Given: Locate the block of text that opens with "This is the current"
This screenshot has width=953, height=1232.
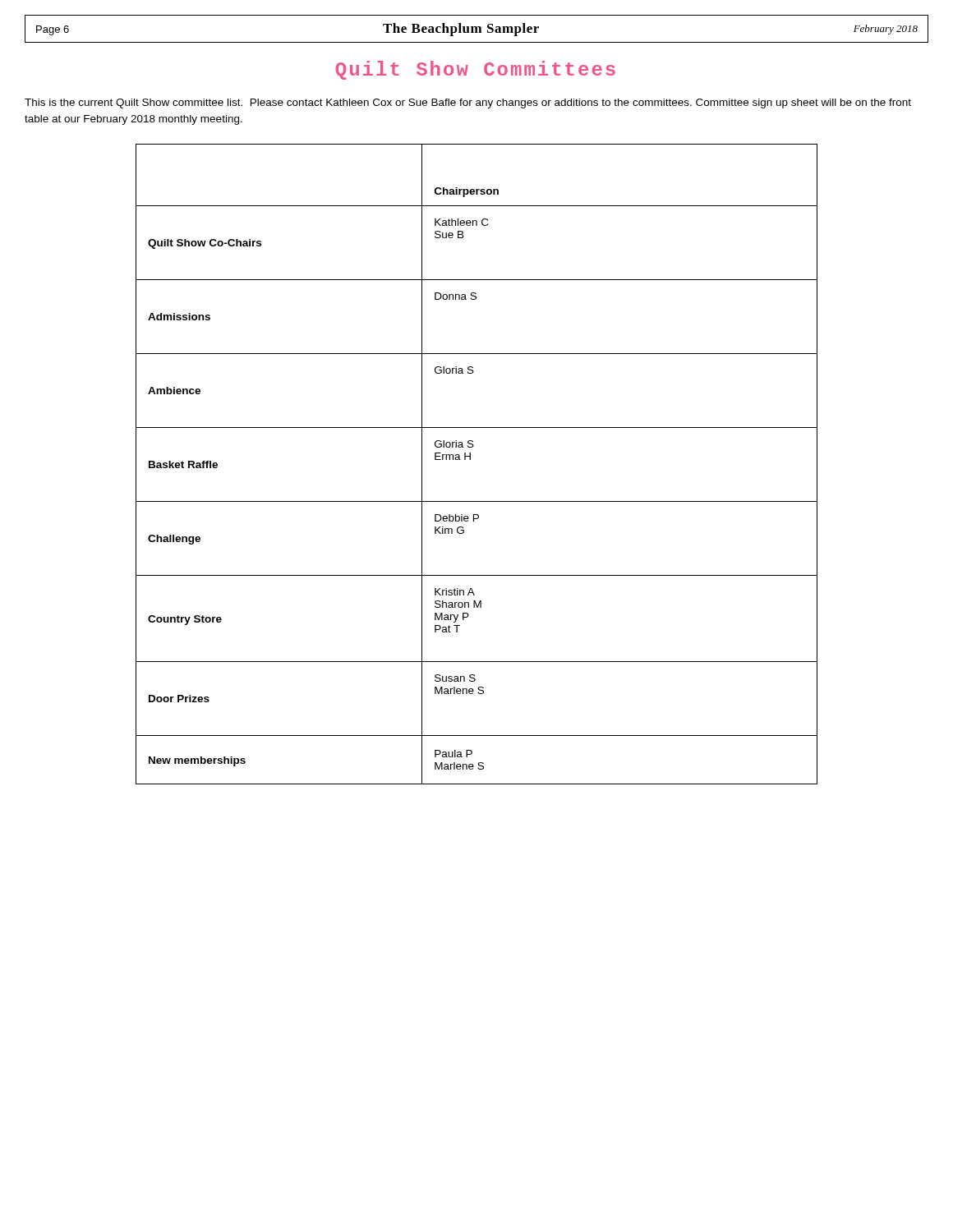Looking at the screenshot, I should tap(468, 111).
